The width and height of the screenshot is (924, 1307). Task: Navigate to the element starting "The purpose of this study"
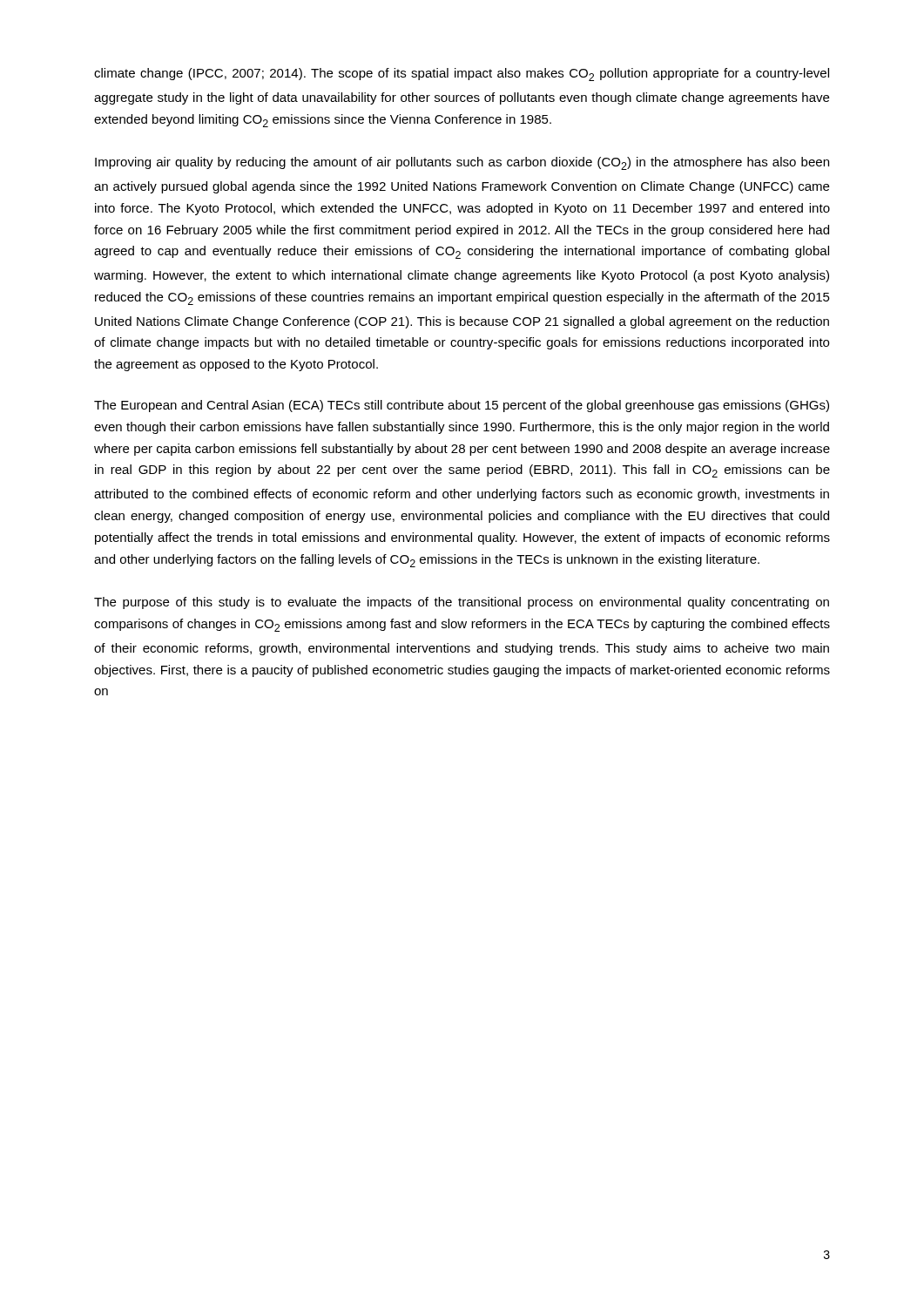click(x=462, y=646)
